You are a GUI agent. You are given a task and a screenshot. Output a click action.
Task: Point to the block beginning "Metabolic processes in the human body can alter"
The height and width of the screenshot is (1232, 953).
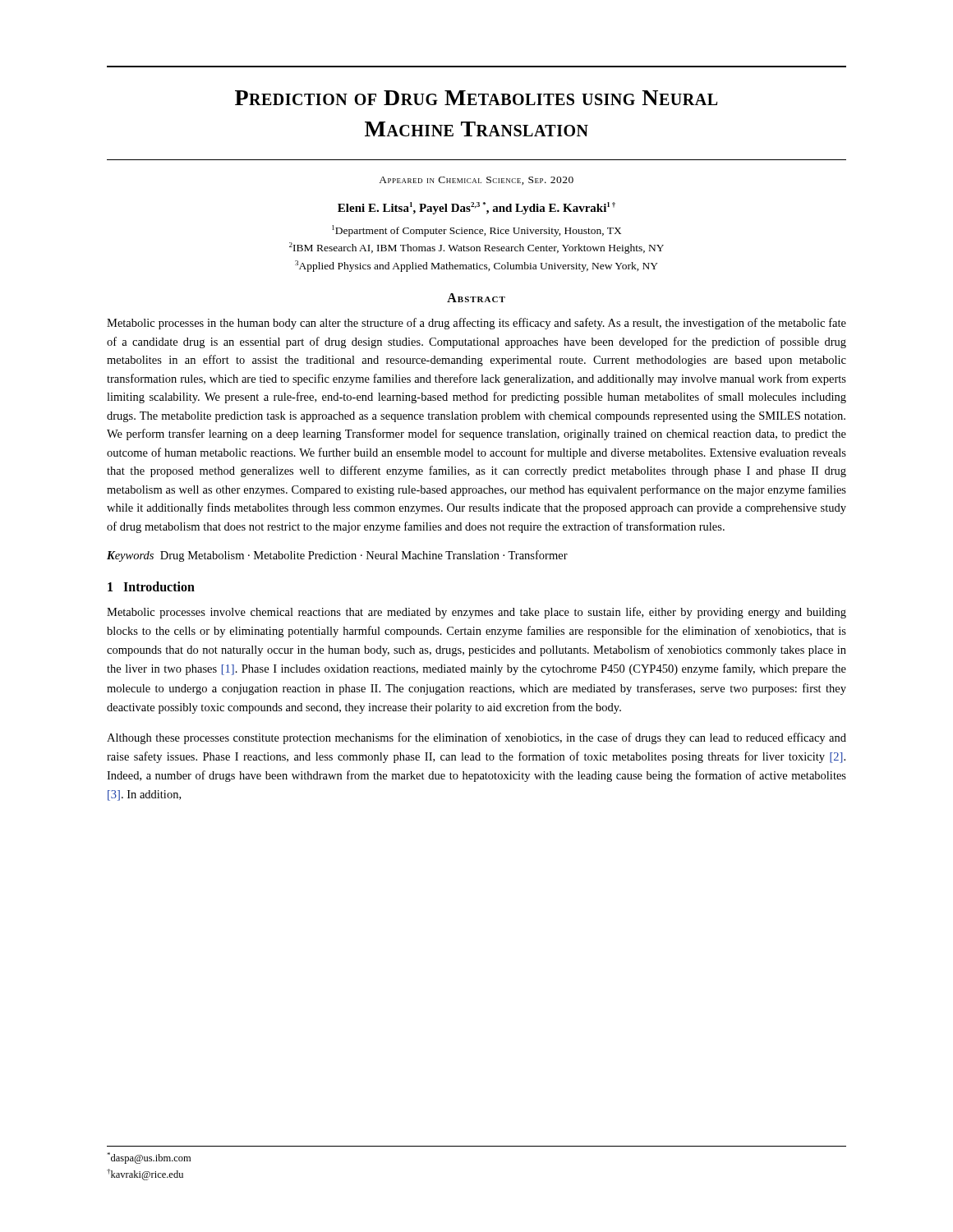(476, 425)
